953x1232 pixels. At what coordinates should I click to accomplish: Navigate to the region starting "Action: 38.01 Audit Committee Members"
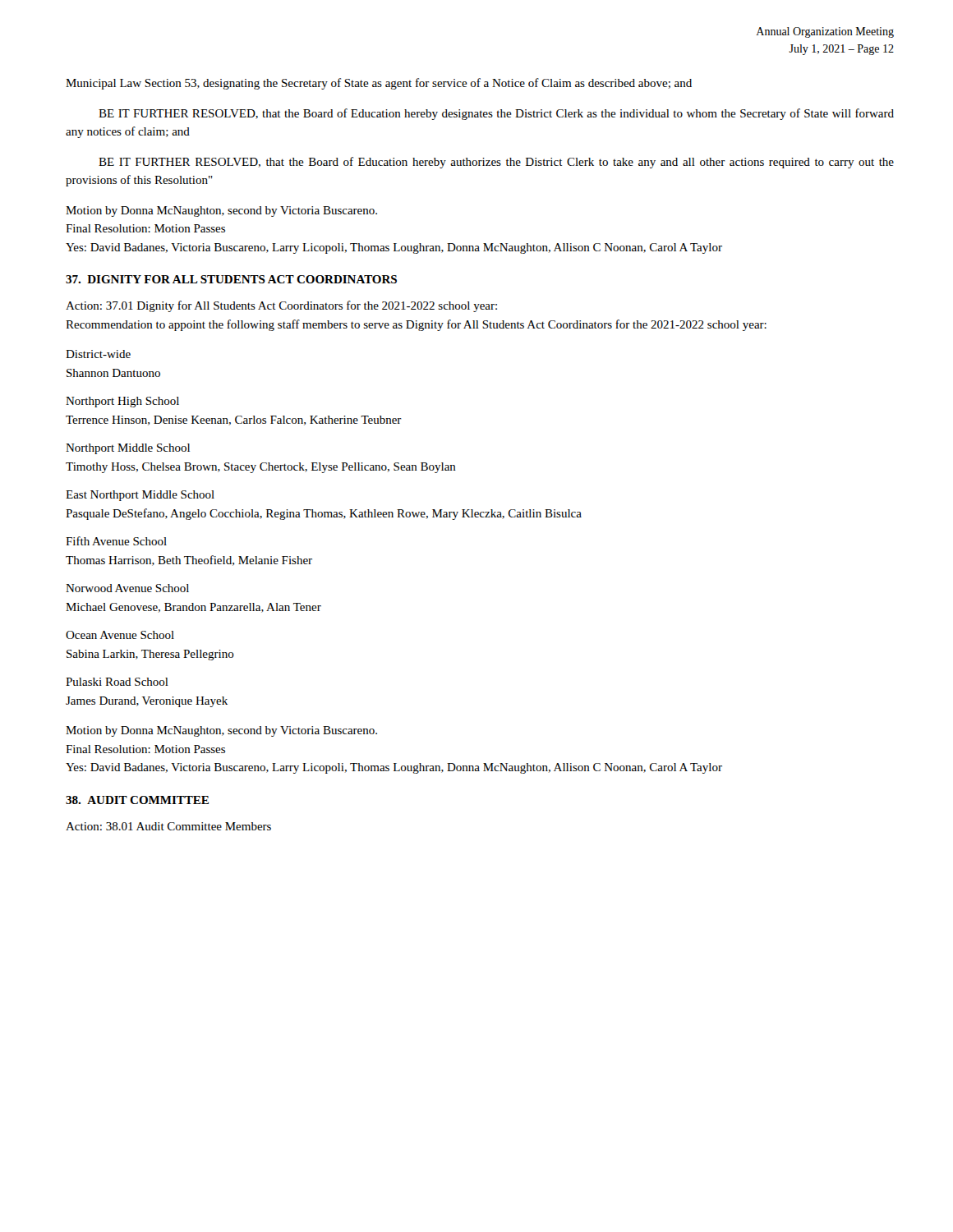pyautogui.click(x=169, y=826)
